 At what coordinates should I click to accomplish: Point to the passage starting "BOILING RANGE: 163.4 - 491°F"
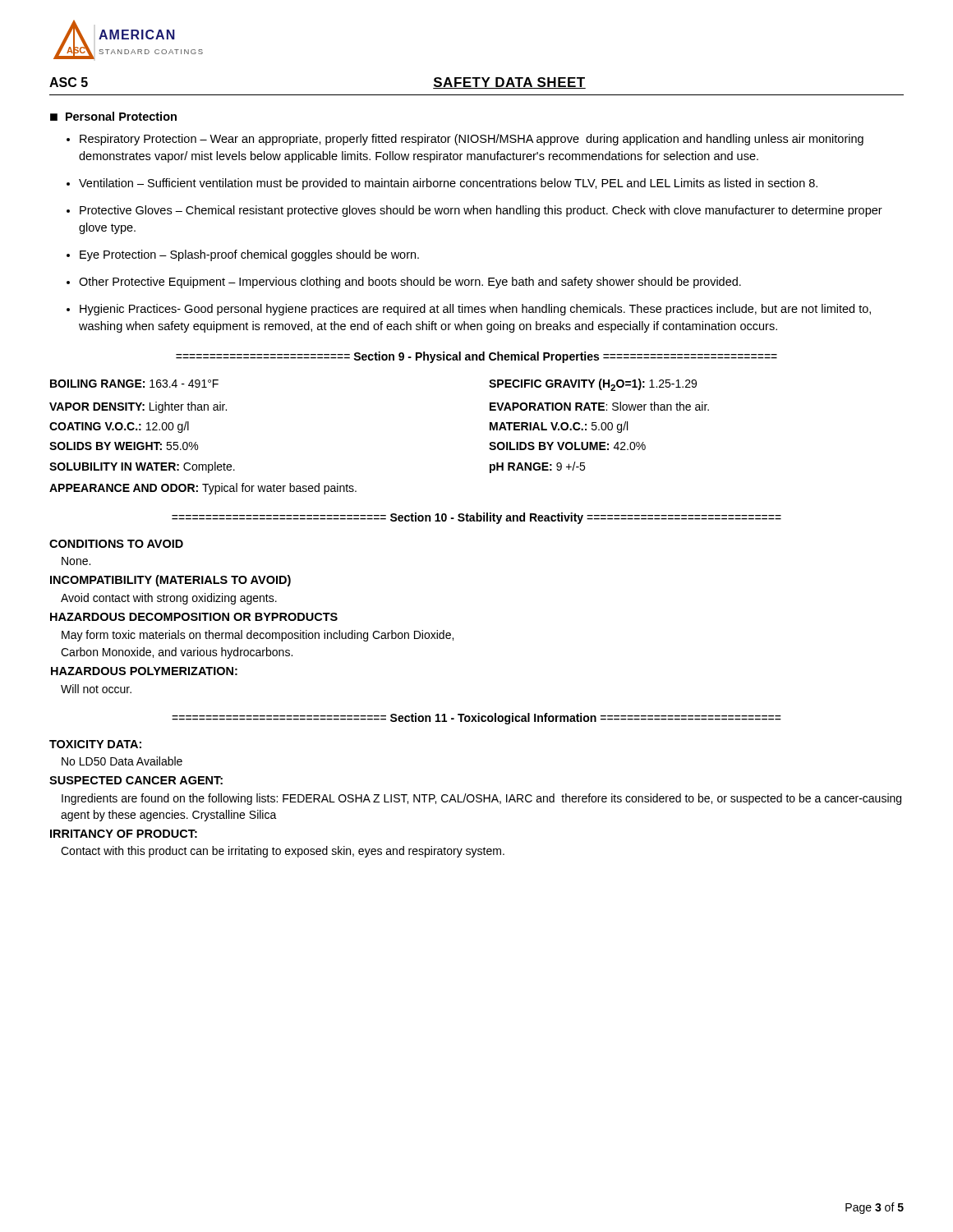tap(138, 384)
